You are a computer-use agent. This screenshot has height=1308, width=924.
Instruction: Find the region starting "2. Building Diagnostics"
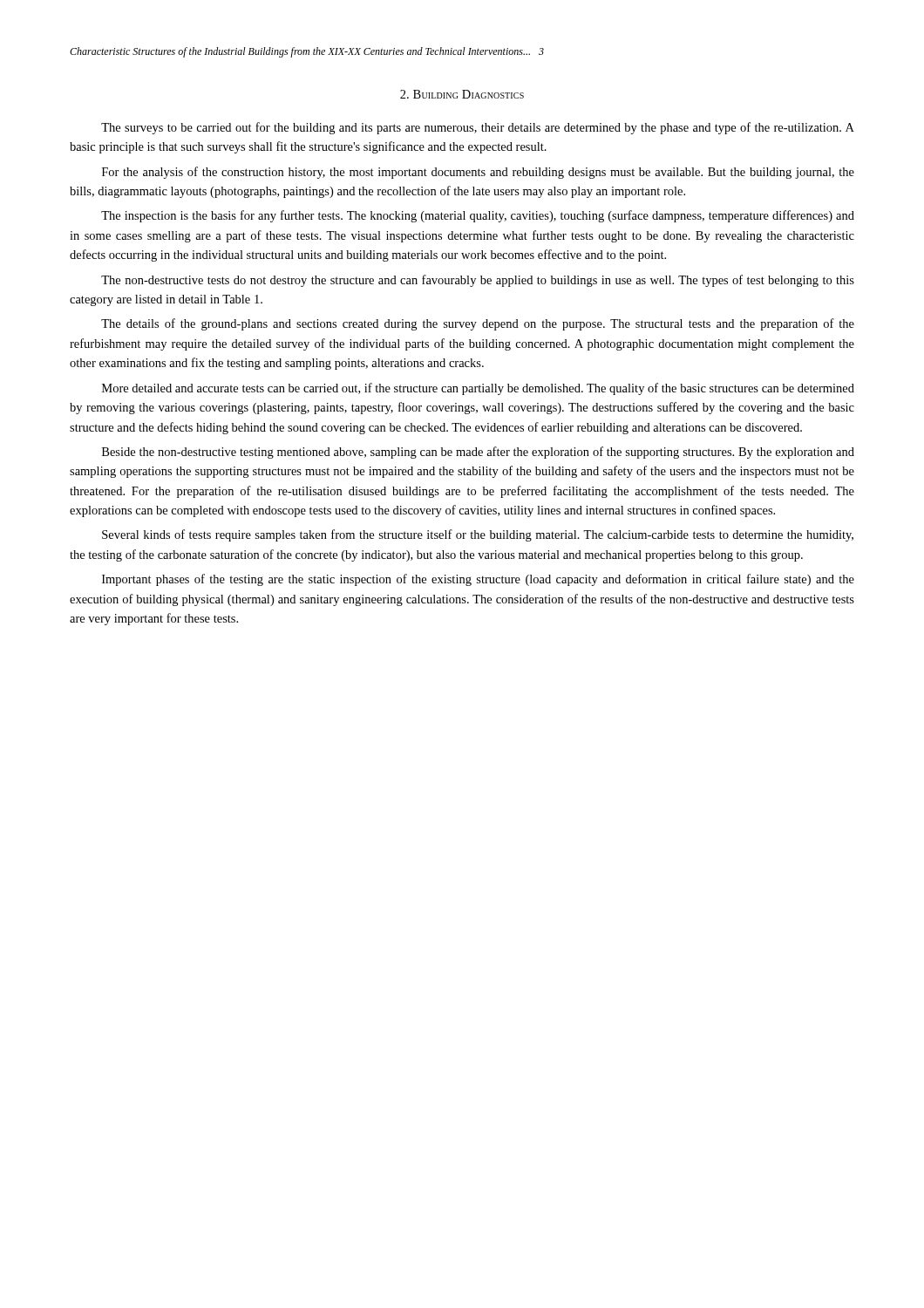462,94
